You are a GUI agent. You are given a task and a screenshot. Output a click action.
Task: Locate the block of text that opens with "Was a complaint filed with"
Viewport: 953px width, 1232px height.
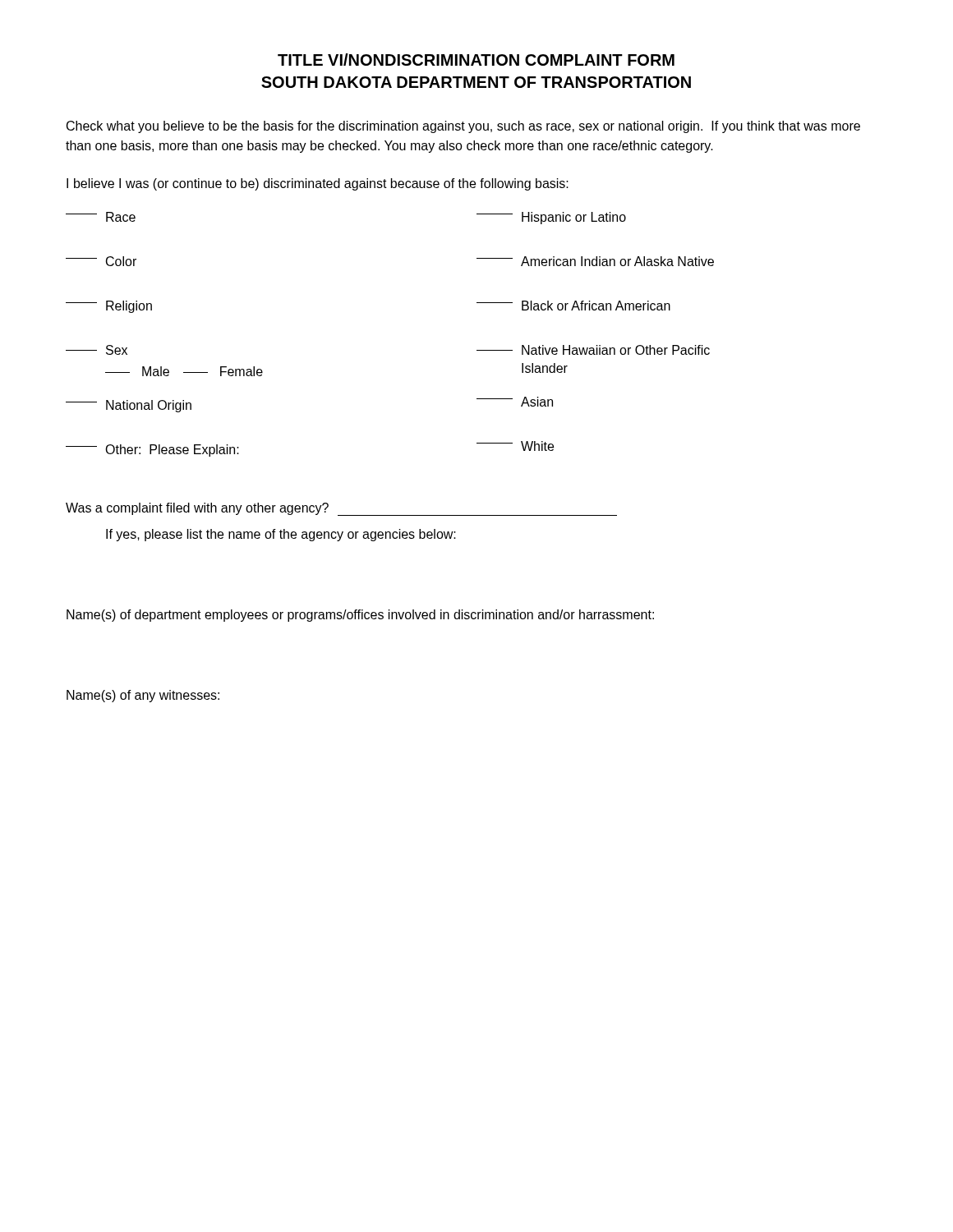[341, 507]
